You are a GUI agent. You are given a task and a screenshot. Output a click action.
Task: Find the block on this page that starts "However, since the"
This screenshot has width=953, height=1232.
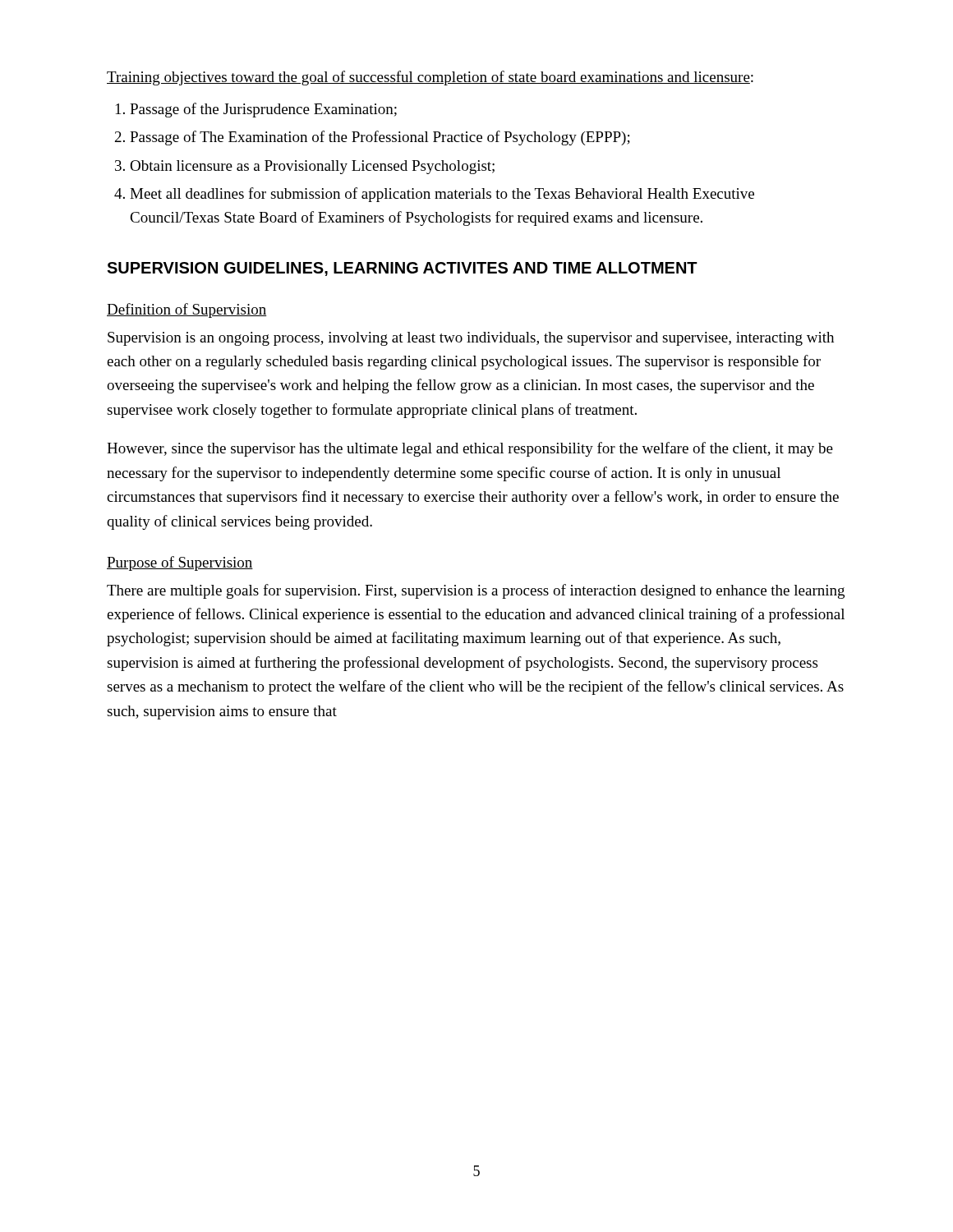coord(473,484)
